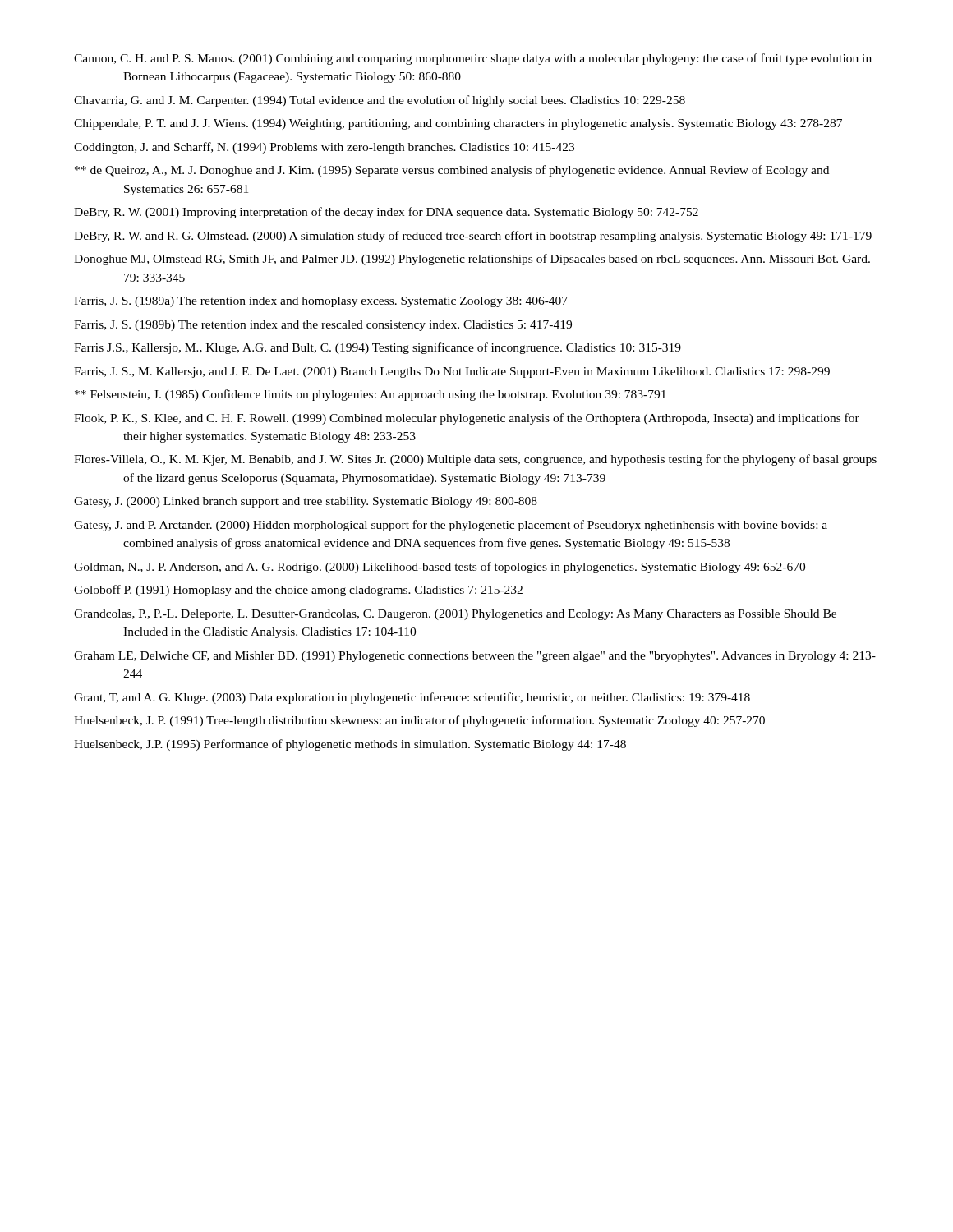
Task: Find the block on this page that starts "Donoghue MJ, Olmstead RG,"
Action: click(x=472, y=268)
